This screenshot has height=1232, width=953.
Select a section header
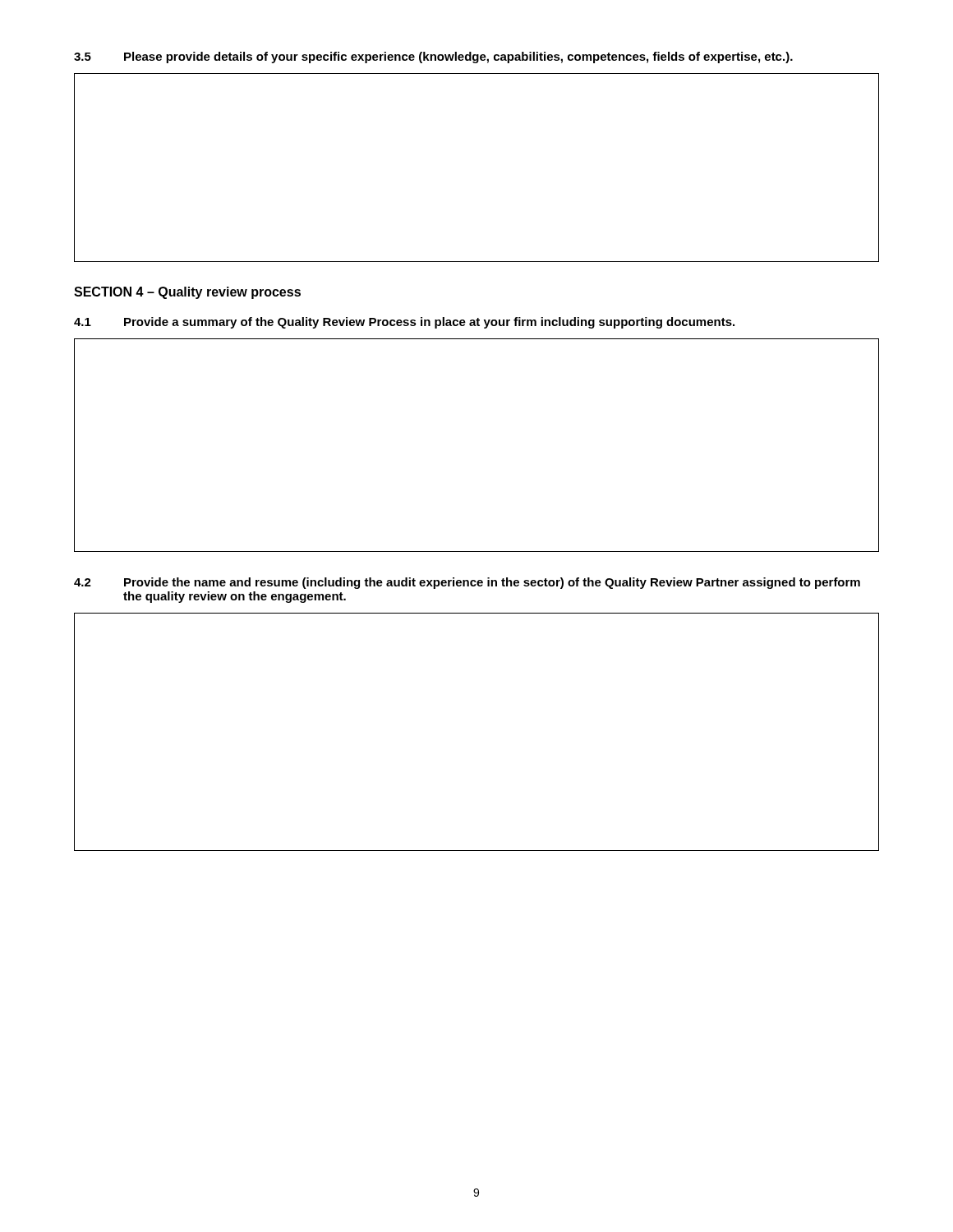tap(188, 292)
